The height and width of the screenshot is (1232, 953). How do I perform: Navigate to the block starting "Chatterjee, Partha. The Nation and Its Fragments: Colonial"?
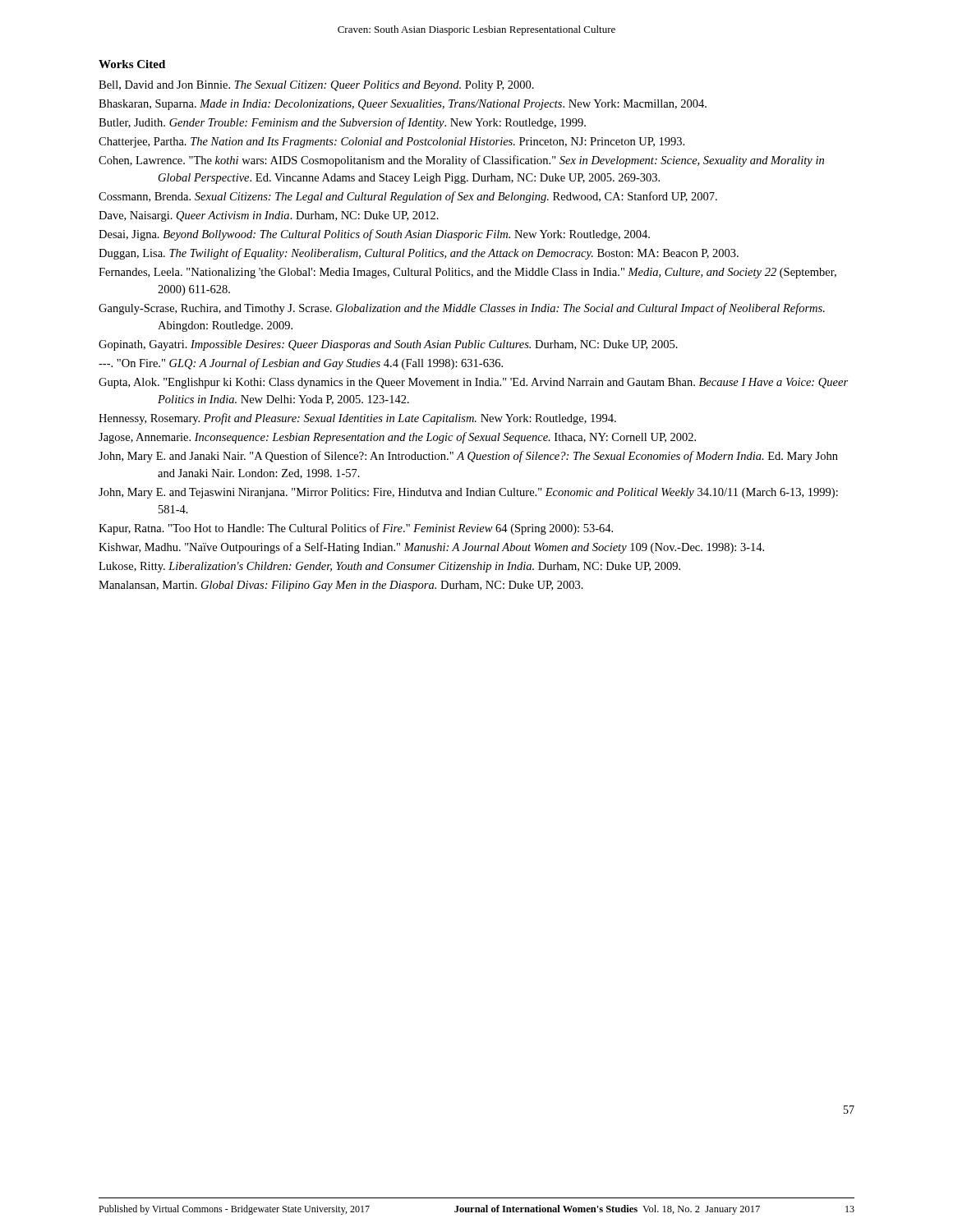coord(392,141)
